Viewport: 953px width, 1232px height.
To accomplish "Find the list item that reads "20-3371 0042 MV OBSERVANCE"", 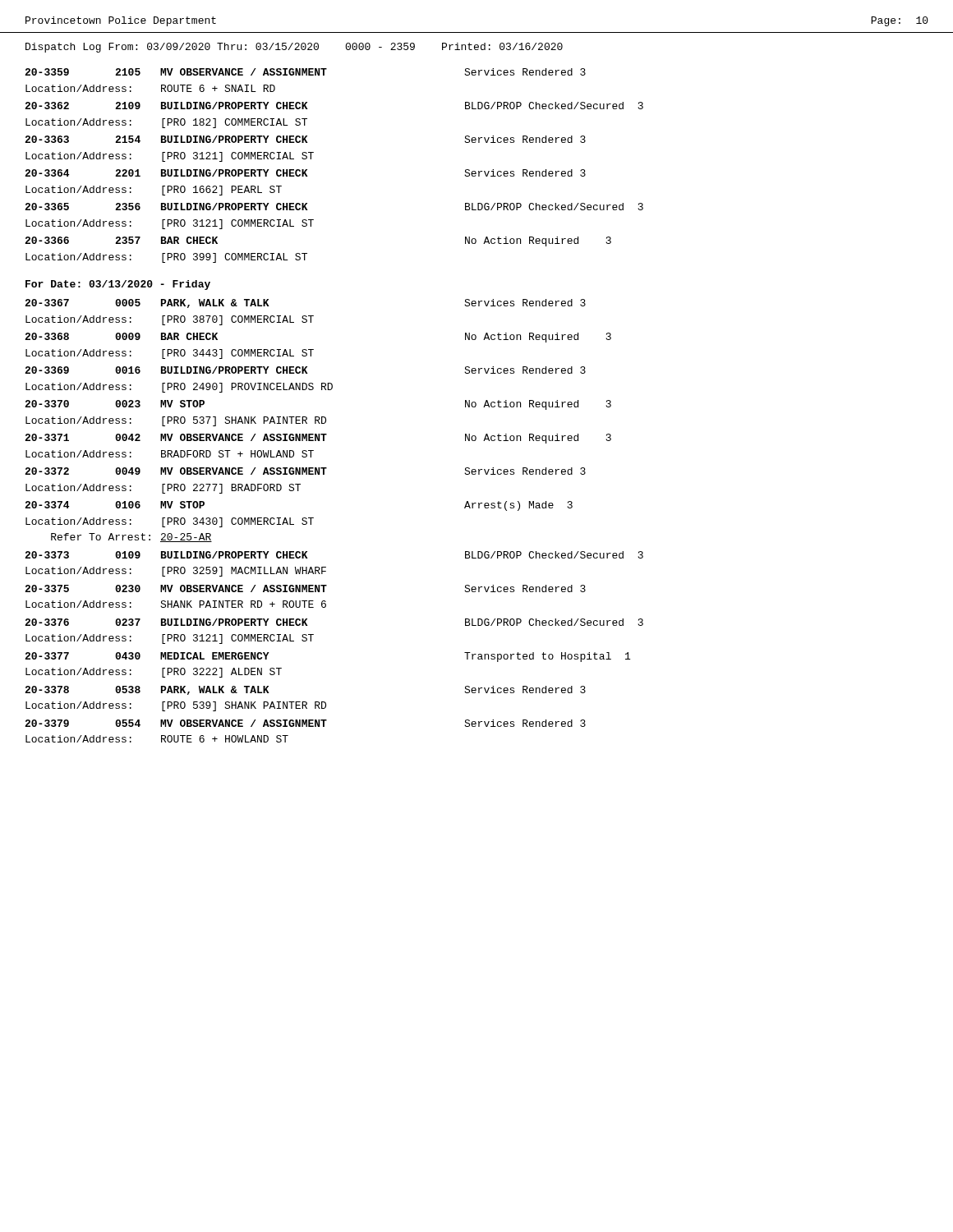I will pos(476,446).
